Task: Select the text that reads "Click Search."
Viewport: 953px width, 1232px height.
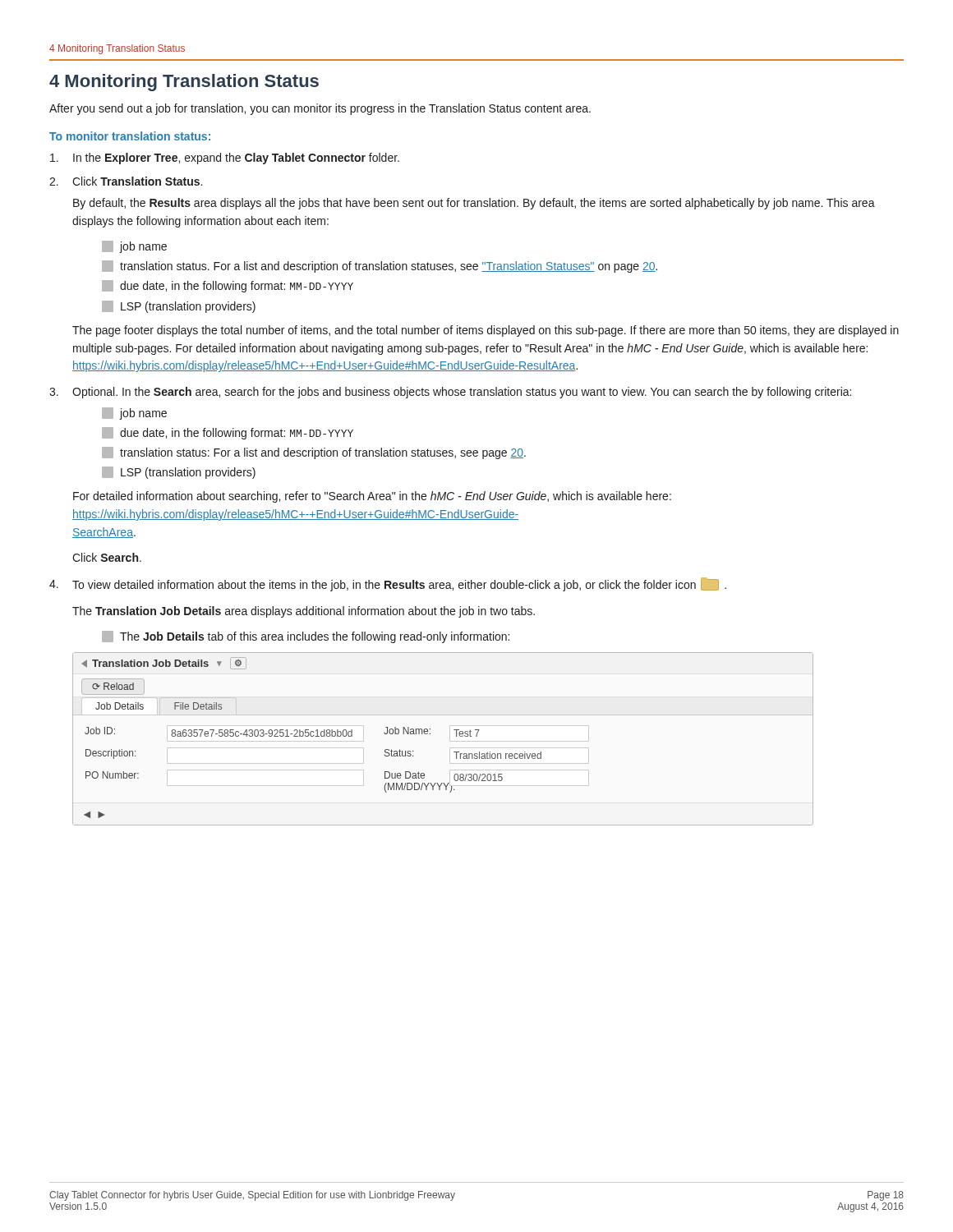Action: coord(107,558)
